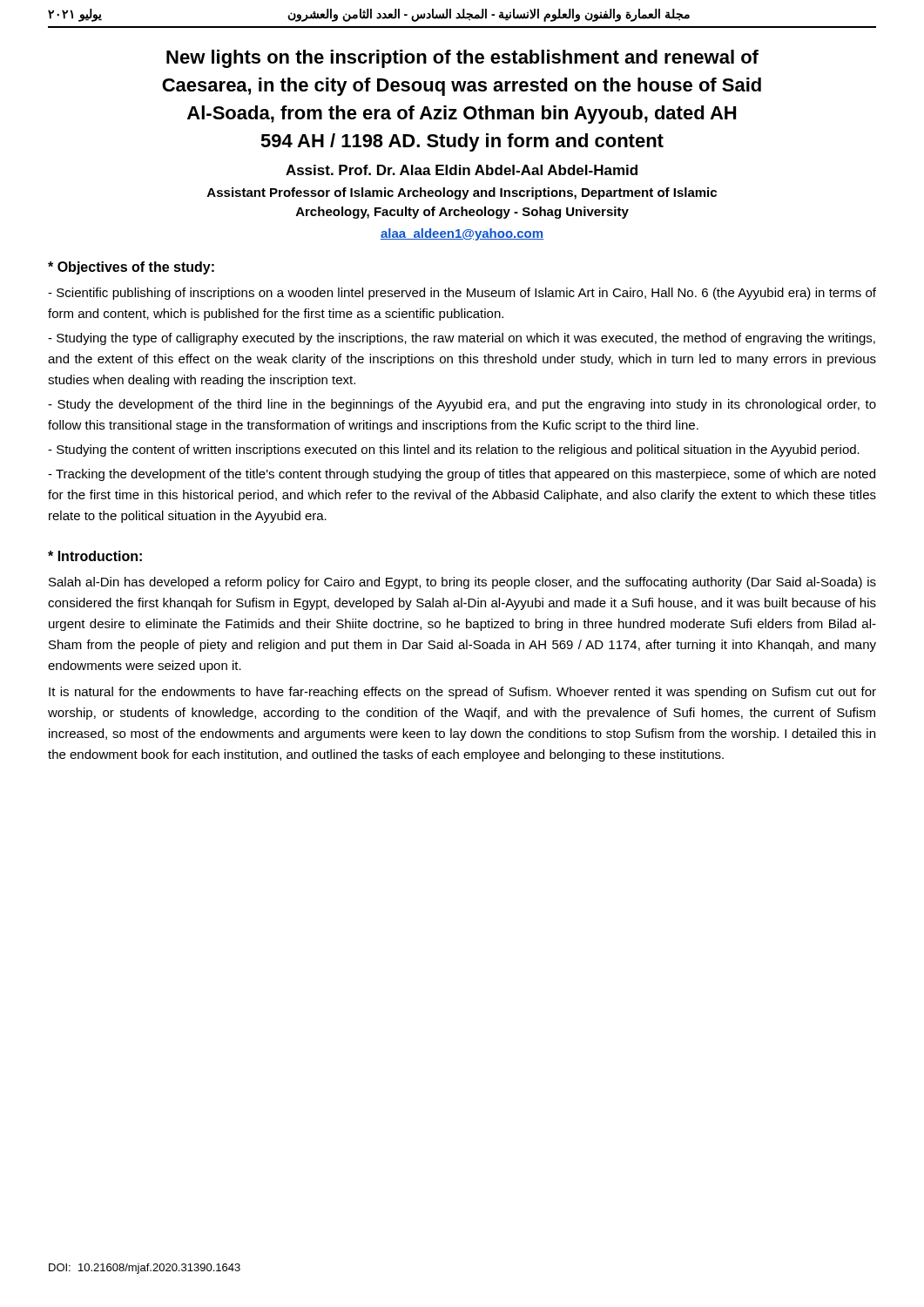The height and width of the screenshot is (1307, 924).
Task: Click the title that begins "New lights on the inscription of the establishment"
Action: point(462,142)
